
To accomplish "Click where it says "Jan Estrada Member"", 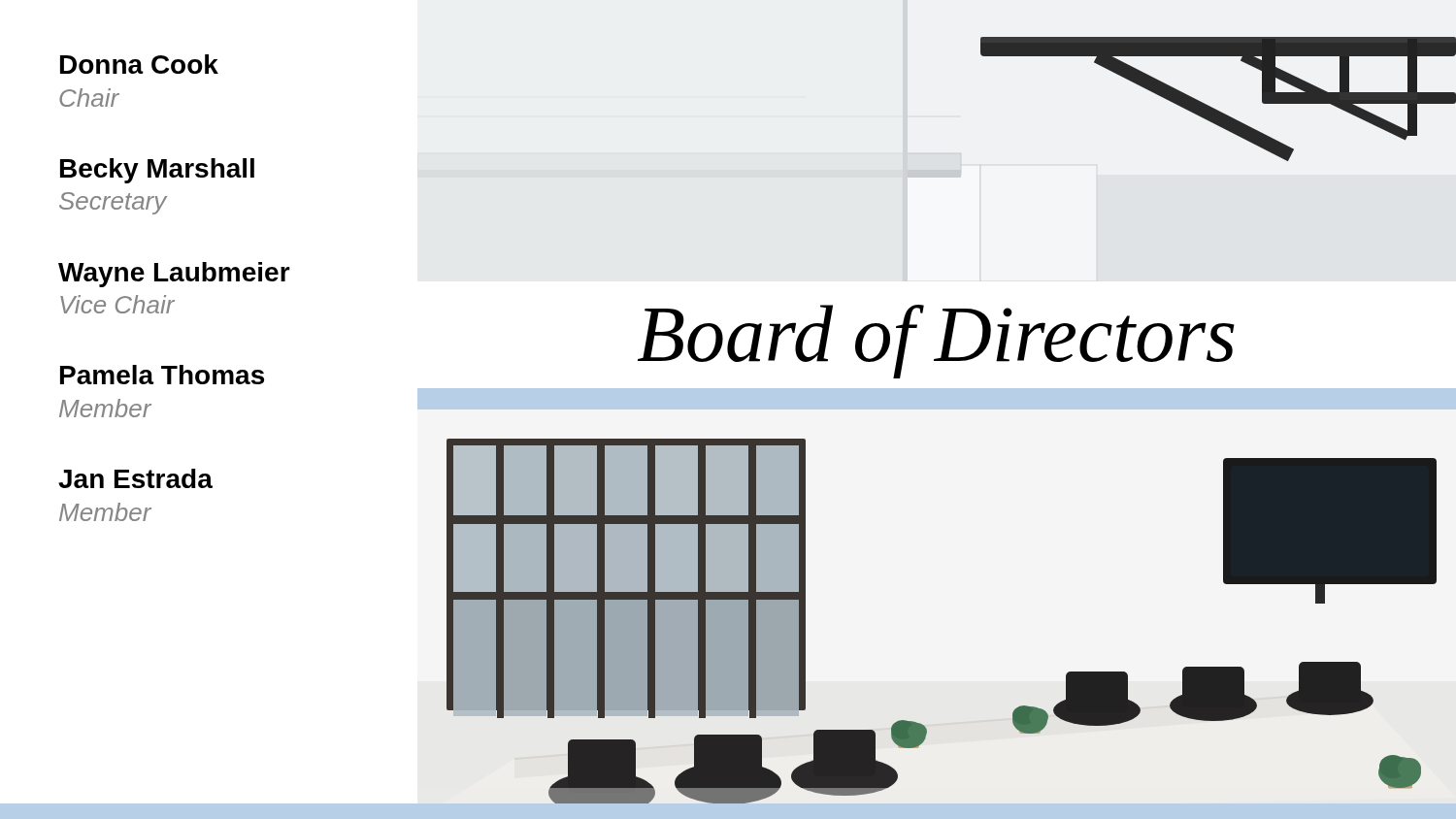I will click(135, 478).
